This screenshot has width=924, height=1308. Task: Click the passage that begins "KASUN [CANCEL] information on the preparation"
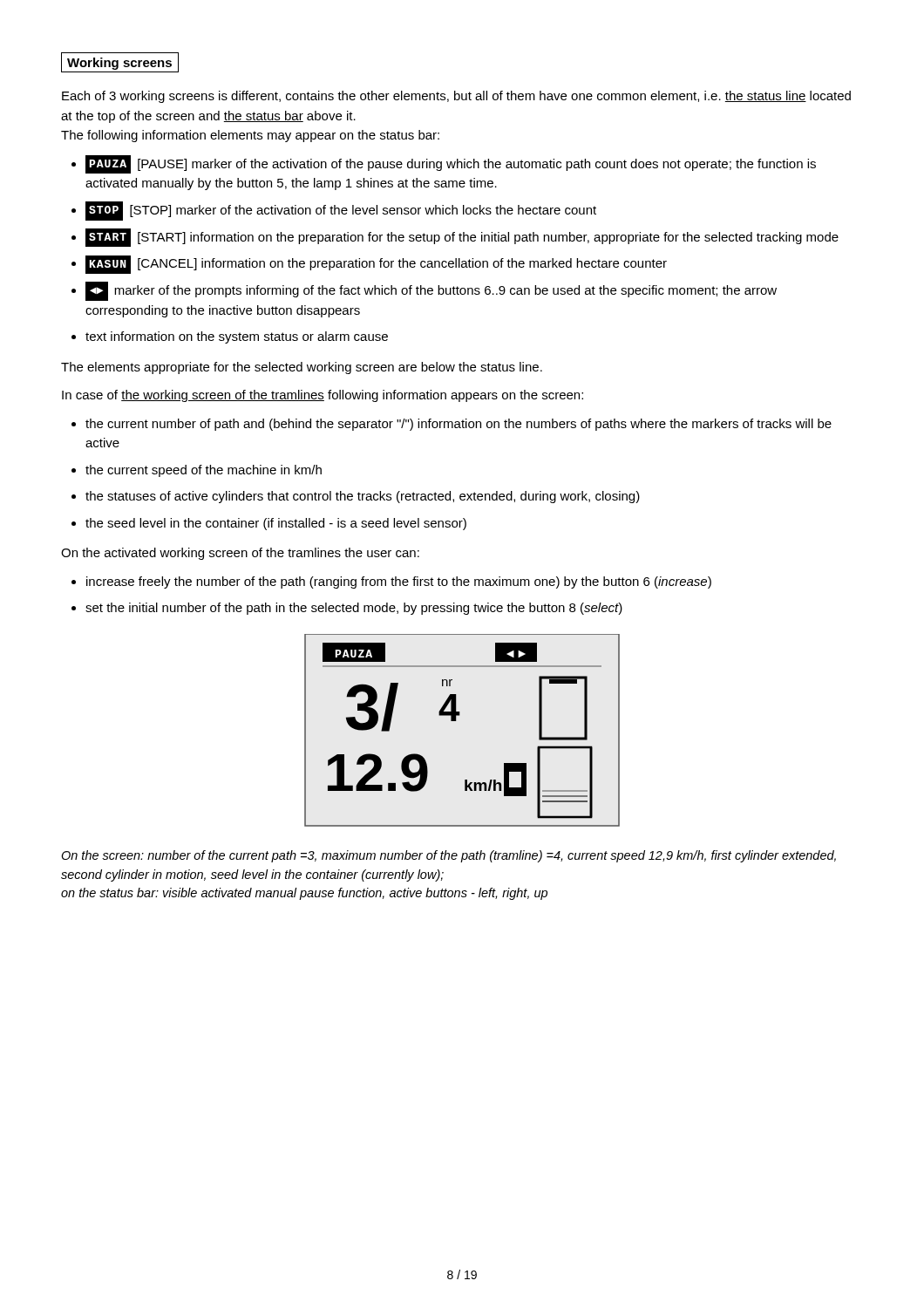[x=376, y=265]
